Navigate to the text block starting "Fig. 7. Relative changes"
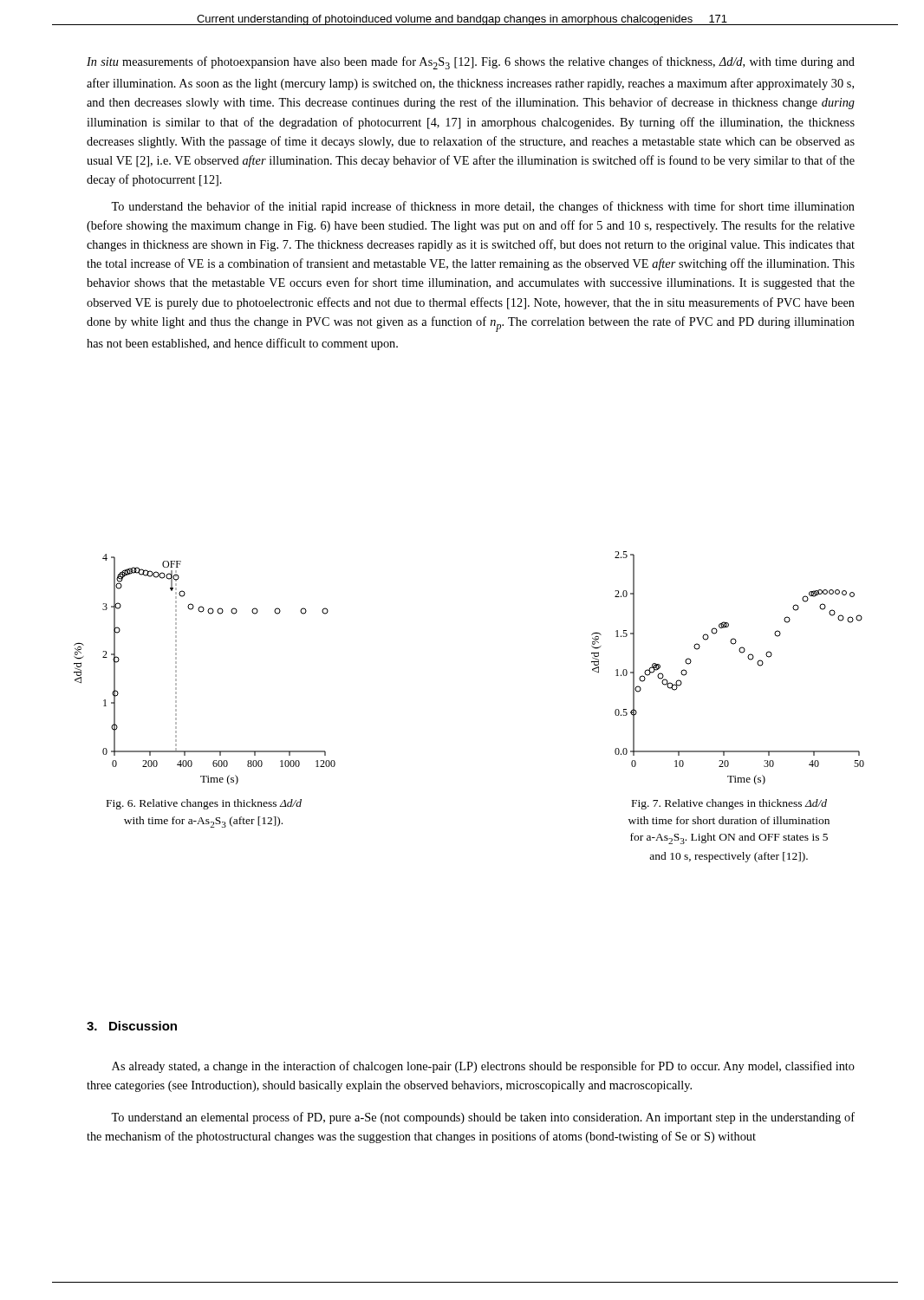 point(729,829)
